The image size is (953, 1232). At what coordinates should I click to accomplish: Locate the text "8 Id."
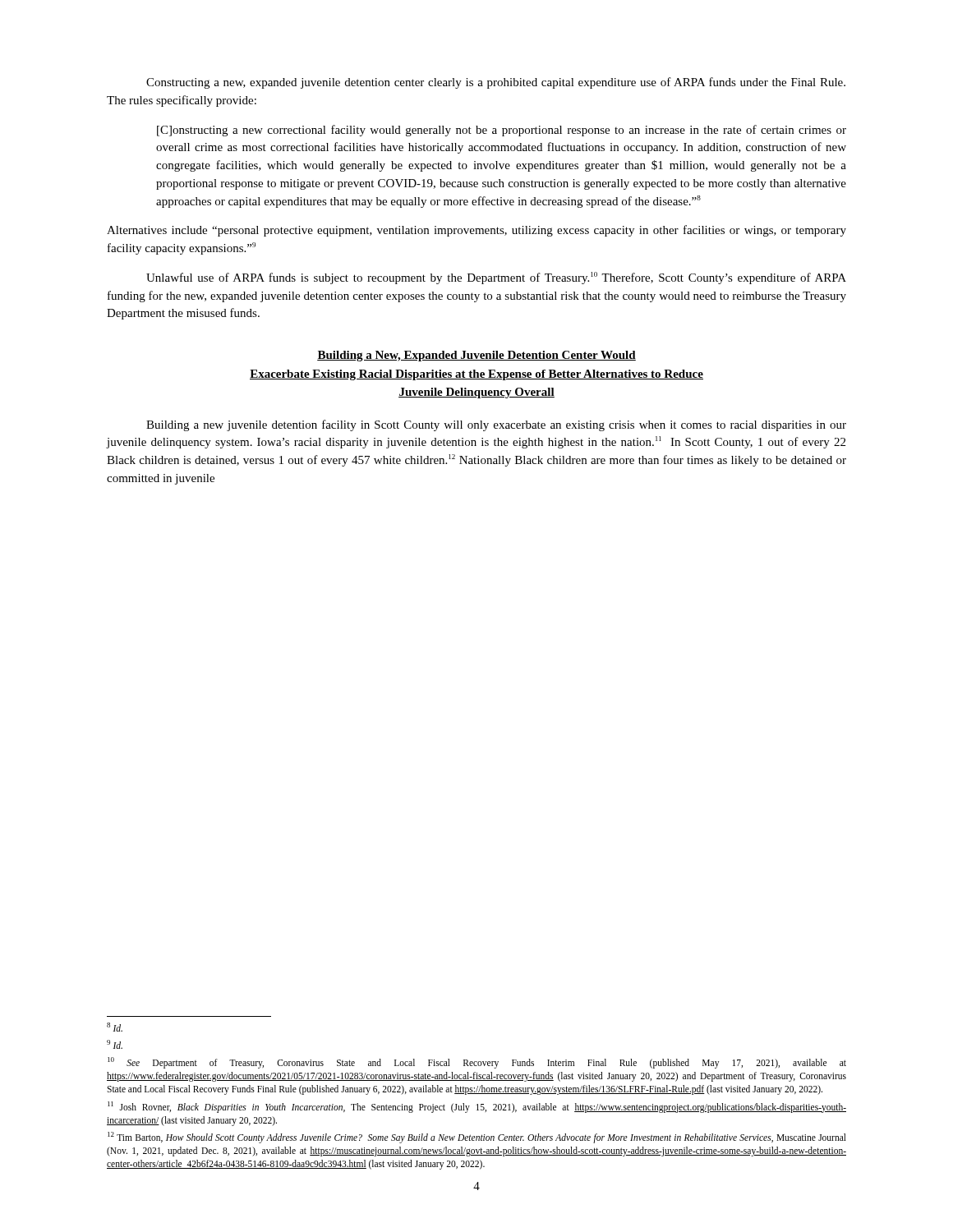[x=115, y=1028]
